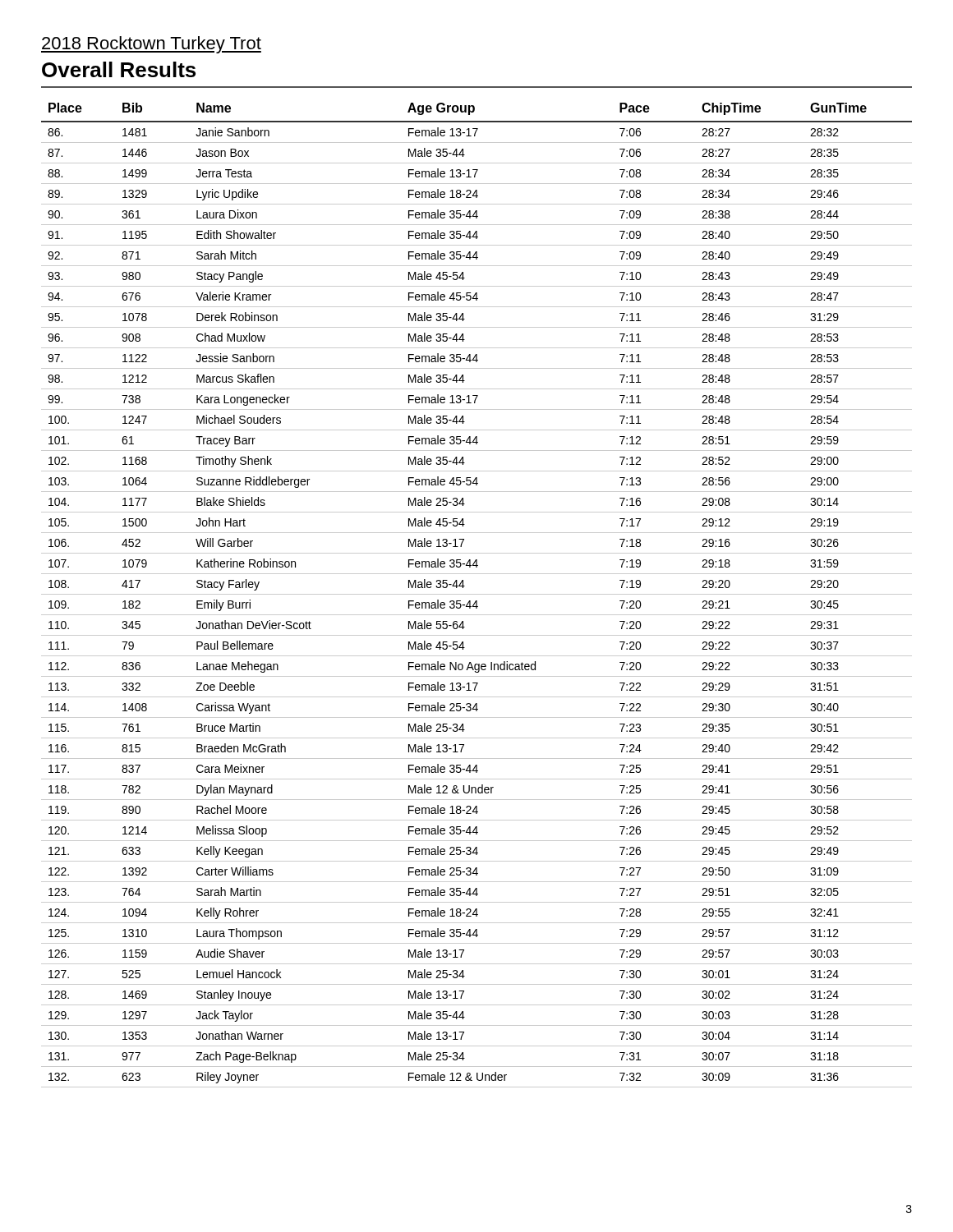Point to the text starting "2018 Rocktown Turkey Trot"
This screenshot has width=953, height=1232.
(x=151, y=43)
